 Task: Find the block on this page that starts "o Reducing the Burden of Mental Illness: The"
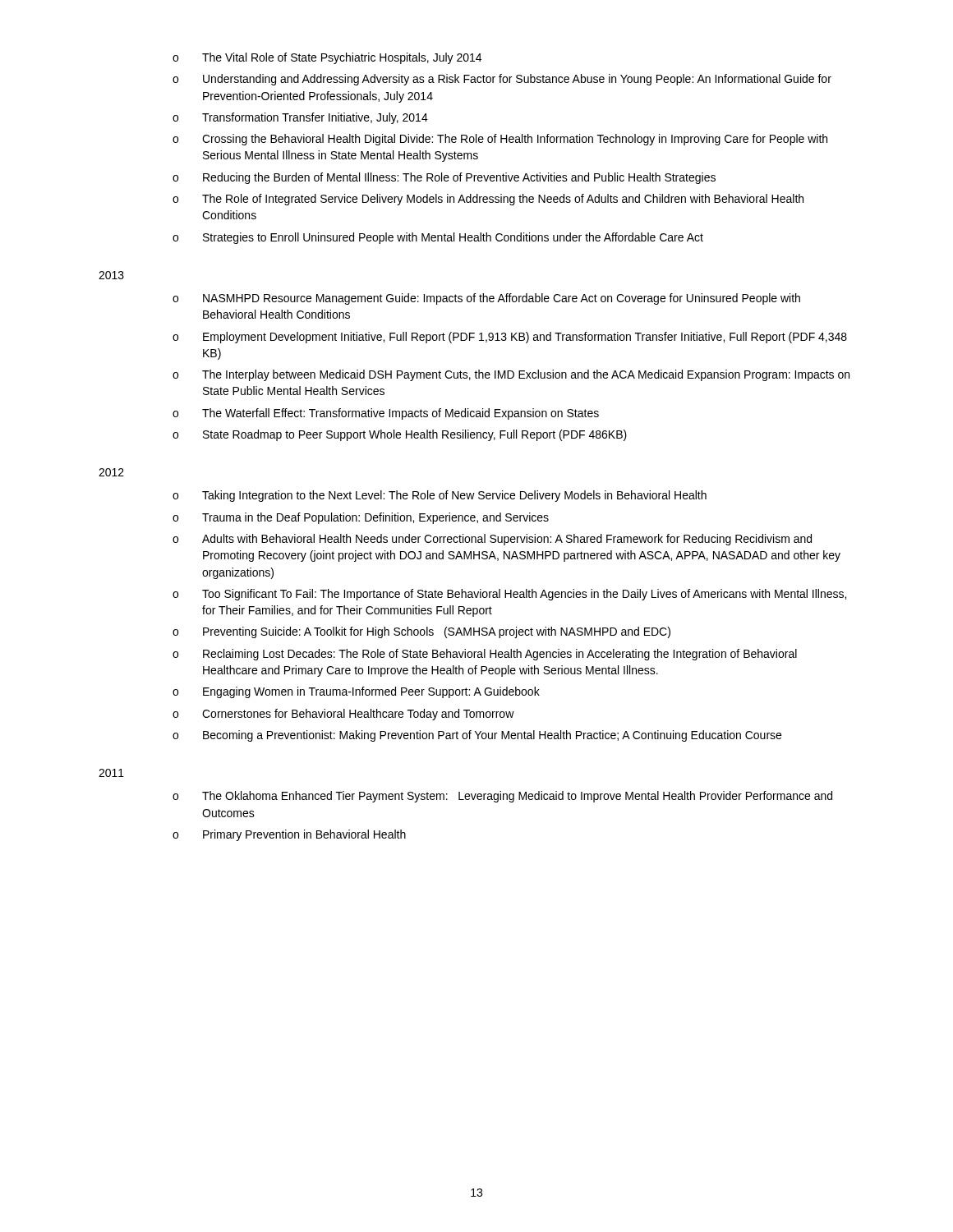click(509, 177)
